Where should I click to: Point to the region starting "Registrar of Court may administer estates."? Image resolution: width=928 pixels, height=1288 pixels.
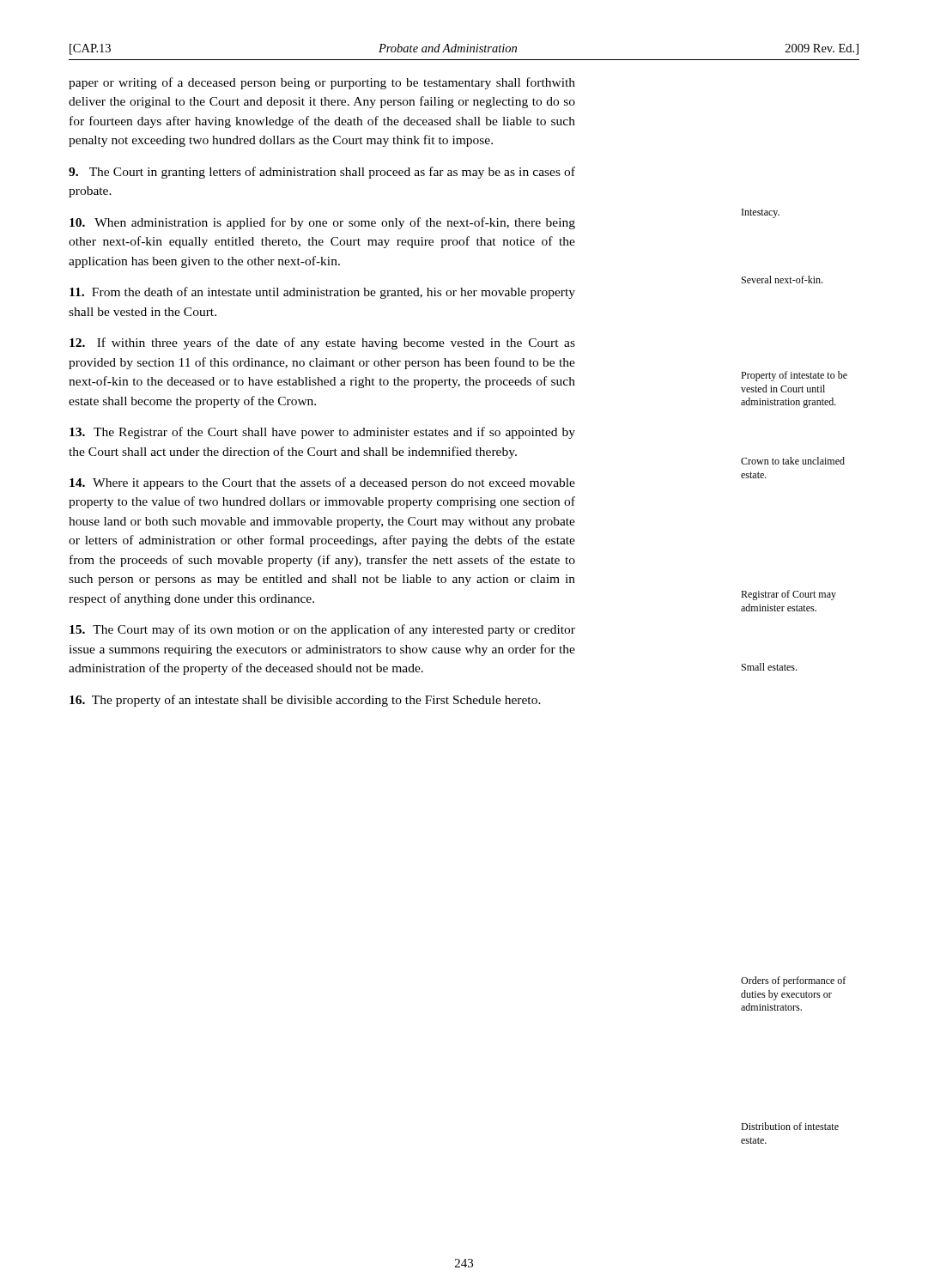click(788, 601)
